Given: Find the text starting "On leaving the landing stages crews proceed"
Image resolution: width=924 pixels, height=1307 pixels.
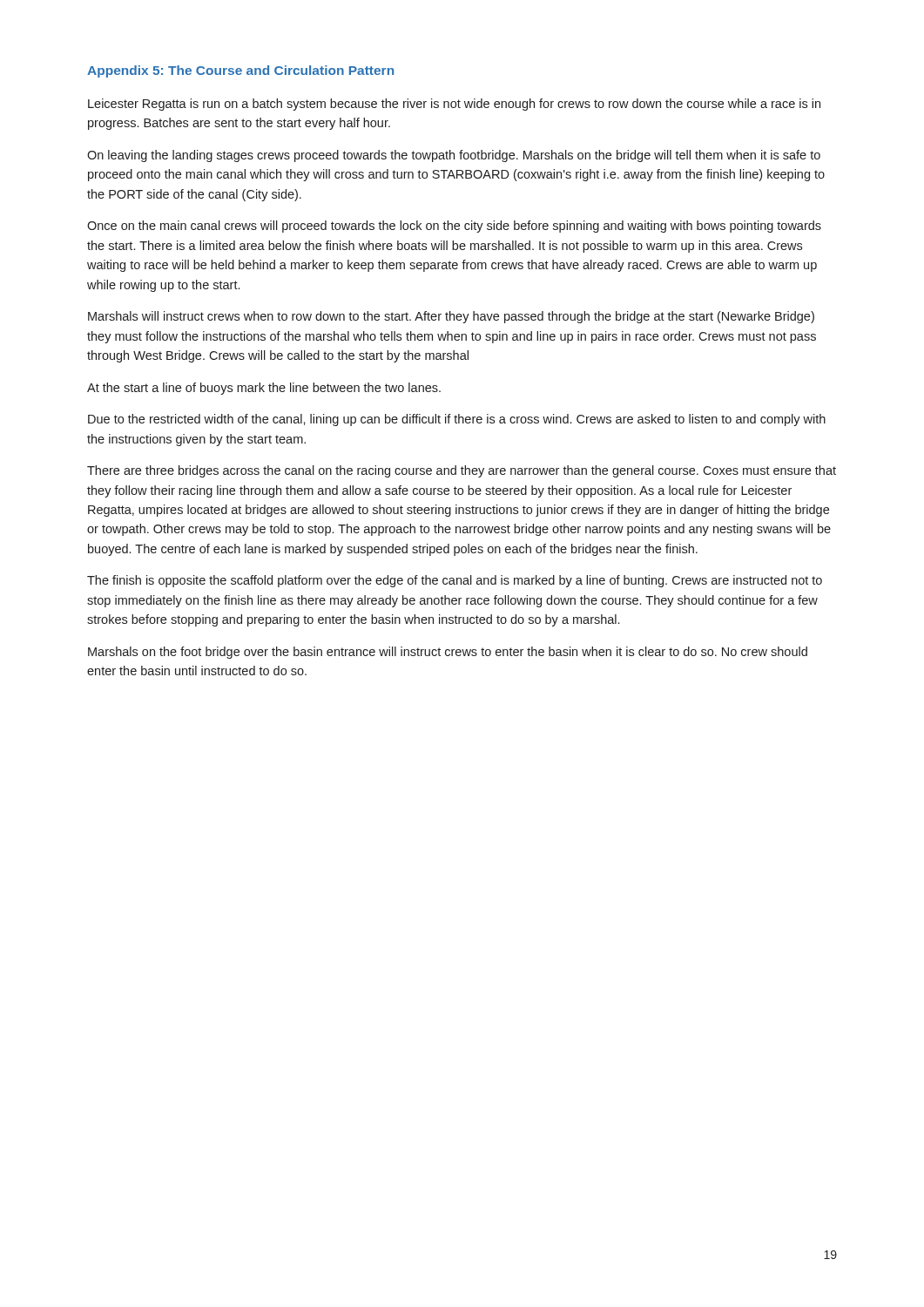Looking at the screenshot, I should [456, 175].
